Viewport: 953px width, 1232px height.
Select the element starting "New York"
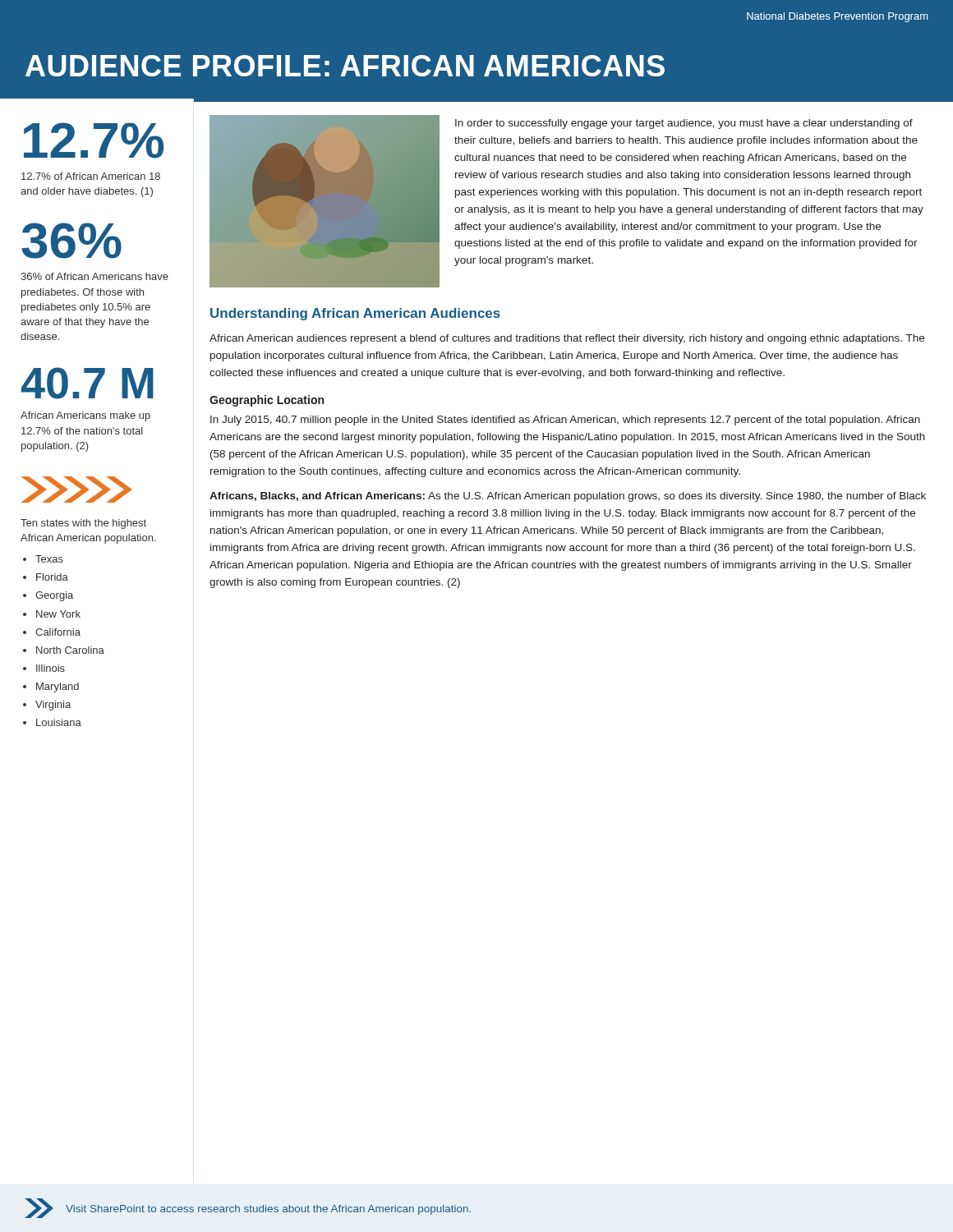click(58, 614)
